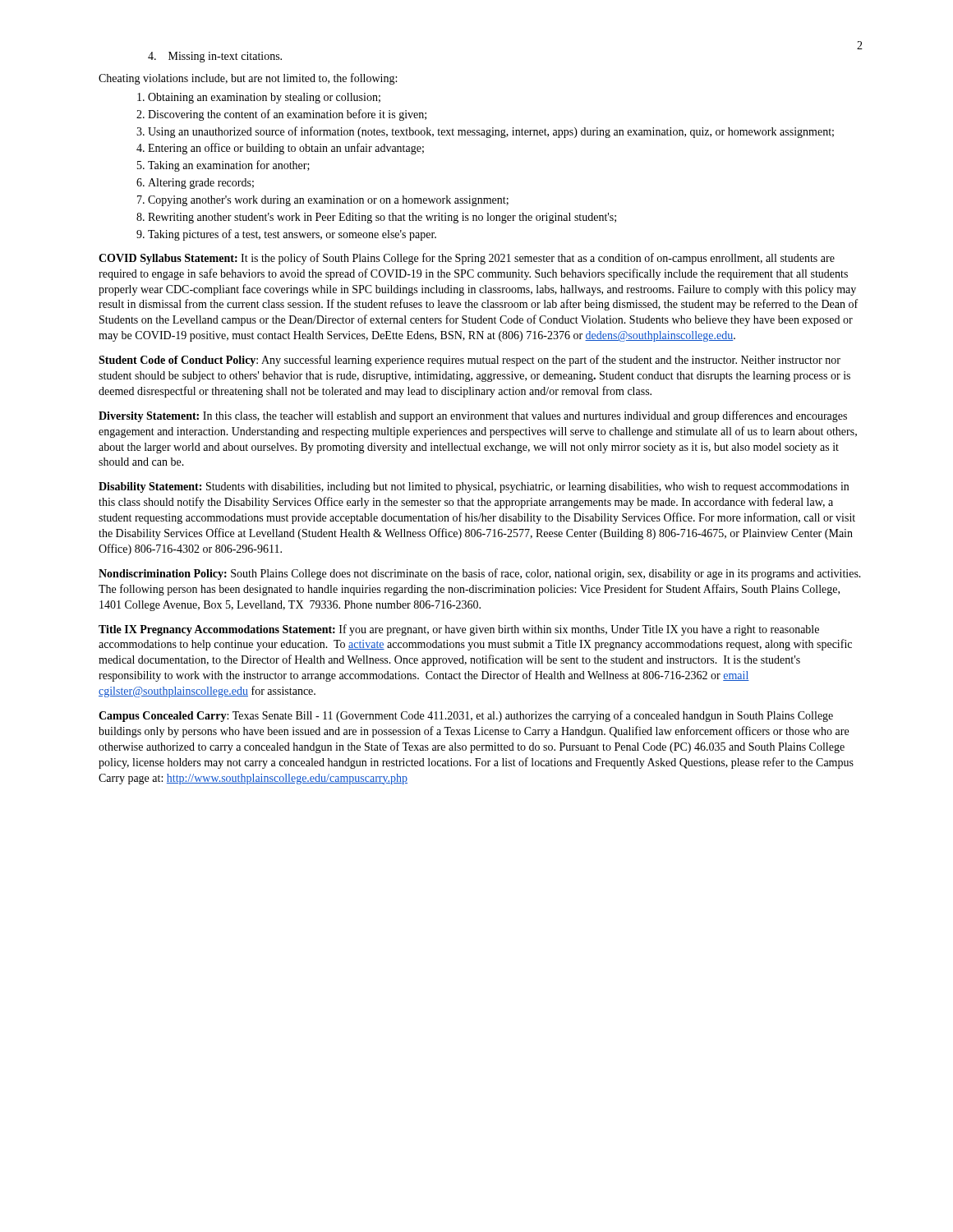Click on the list item with the text "Using an unauthorized source of information"
953x1232 pixels.
[505, 132]
